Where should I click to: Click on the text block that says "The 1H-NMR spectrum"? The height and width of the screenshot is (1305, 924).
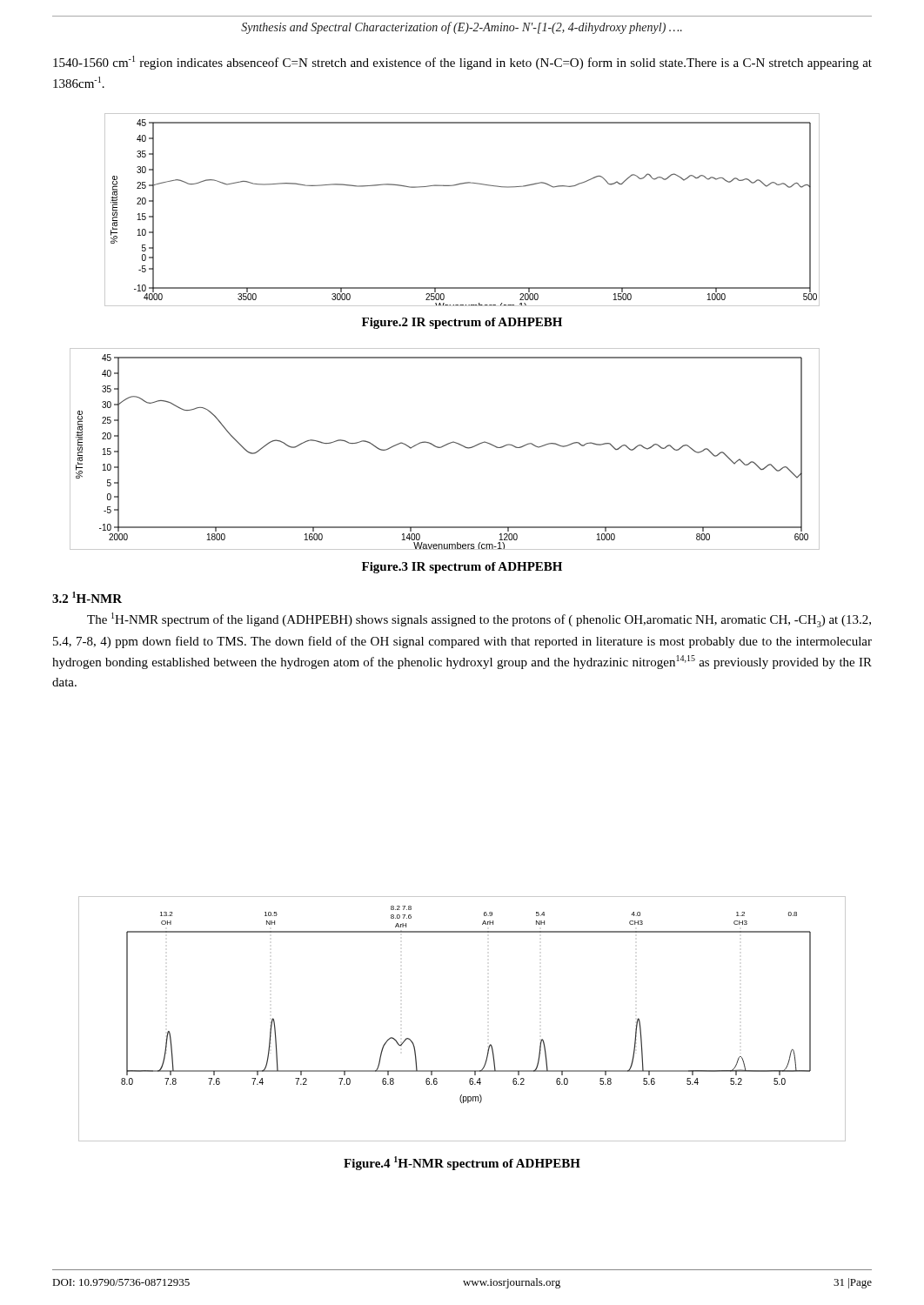(x=462, y=650)
